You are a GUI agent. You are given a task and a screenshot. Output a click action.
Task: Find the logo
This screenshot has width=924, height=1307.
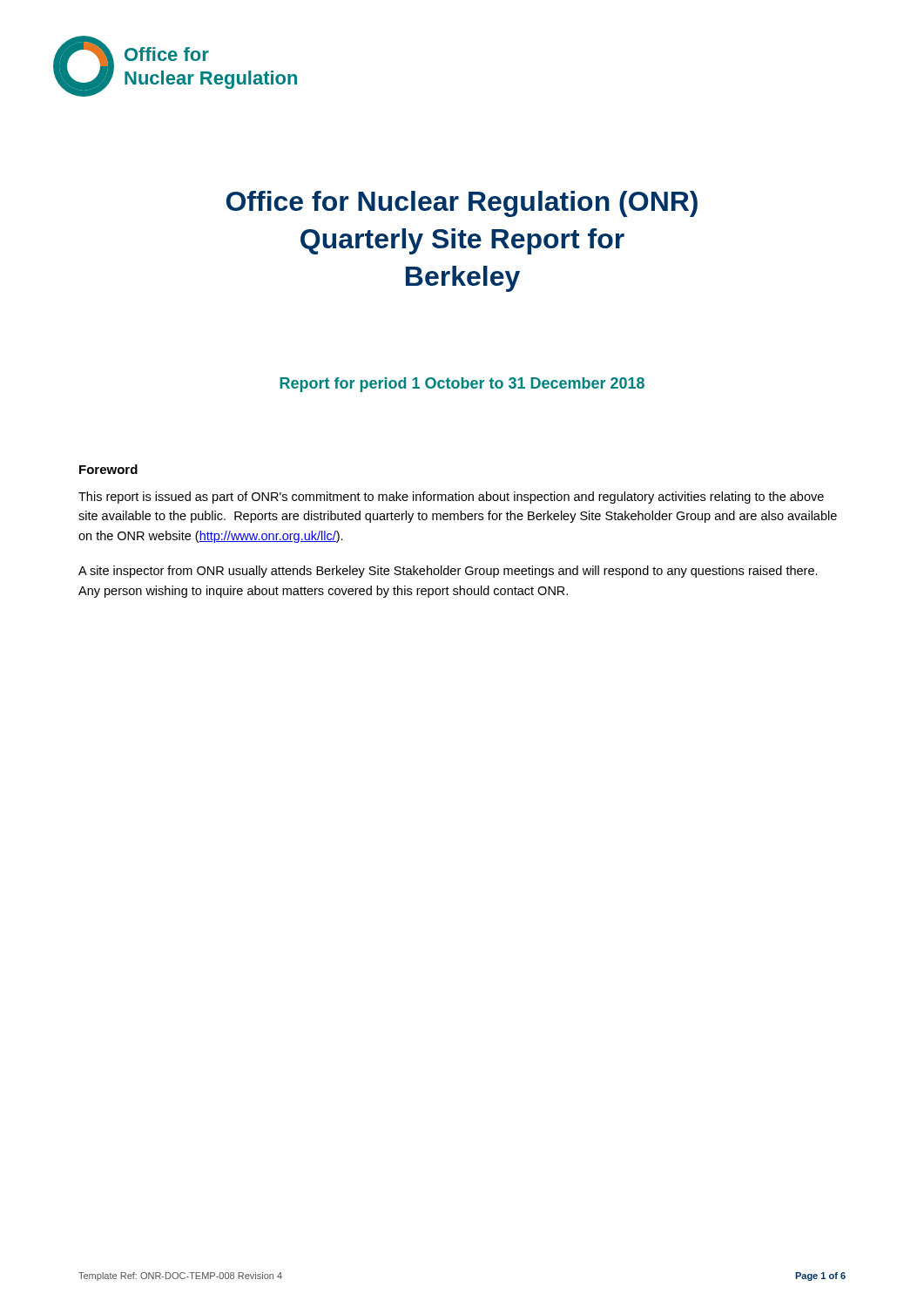tap(226, 66)
